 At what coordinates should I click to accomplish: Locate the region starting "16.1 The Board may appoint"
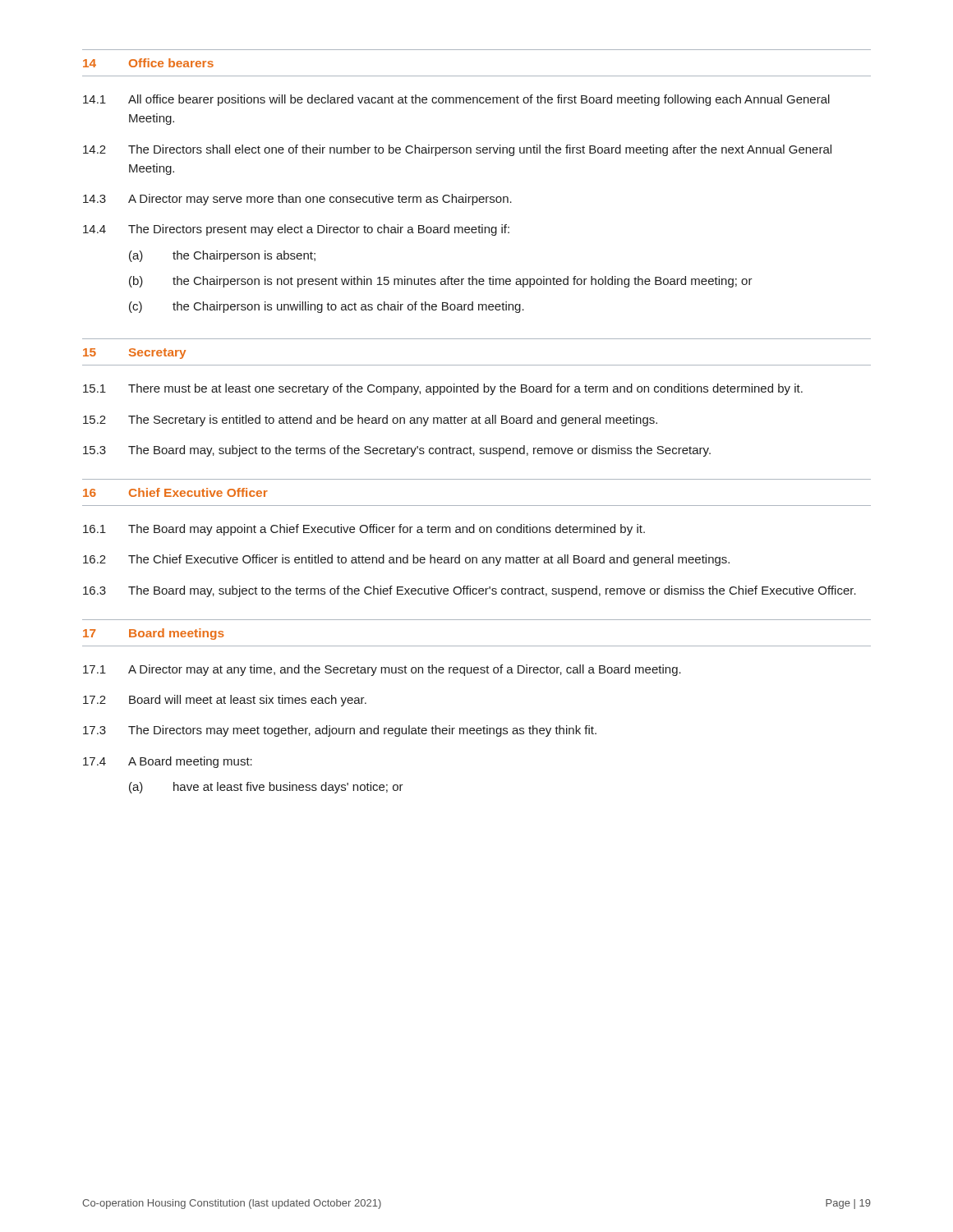click(476, 529)
